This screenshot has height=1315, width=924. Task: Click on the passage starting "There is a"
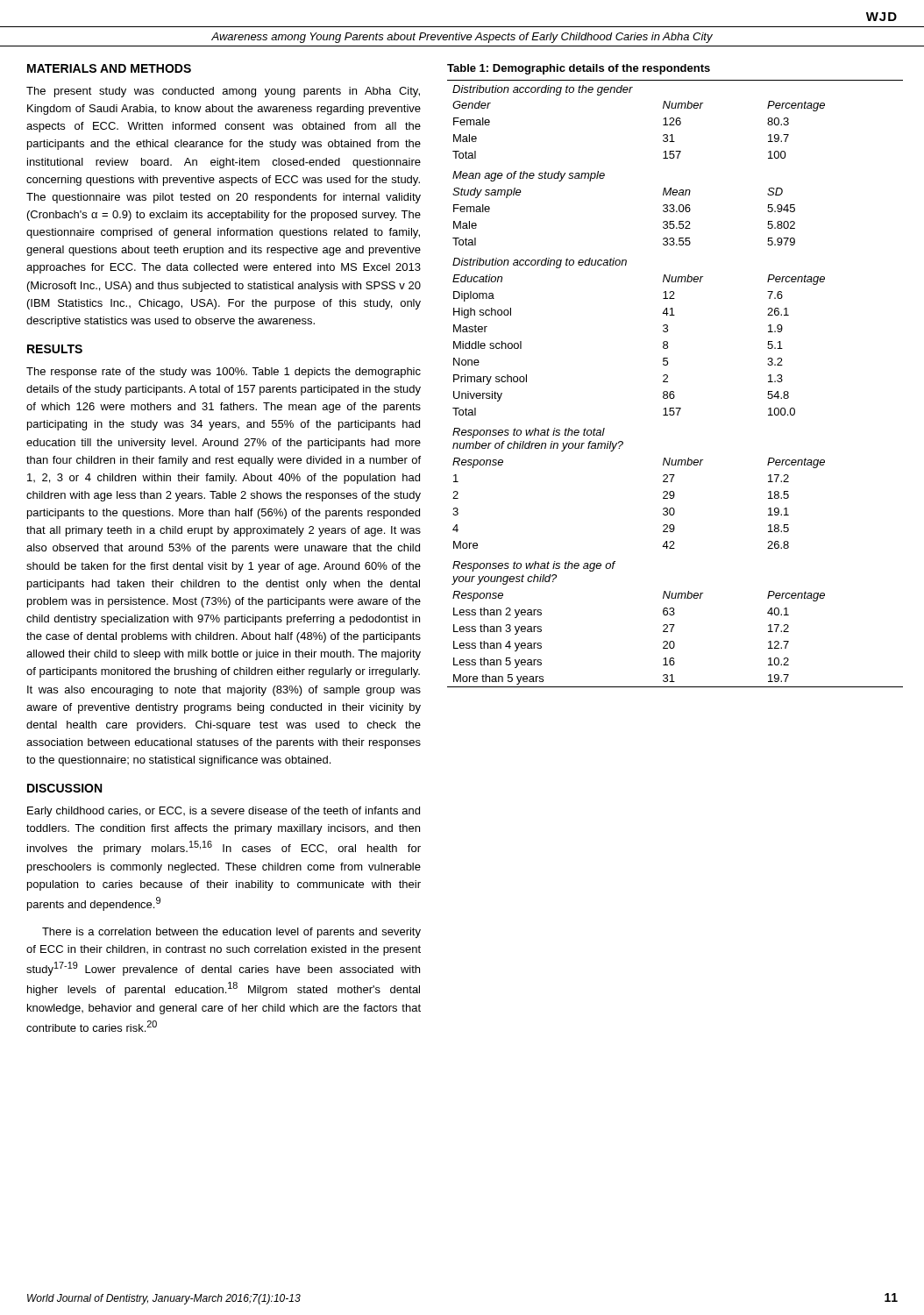click(224, 980)
